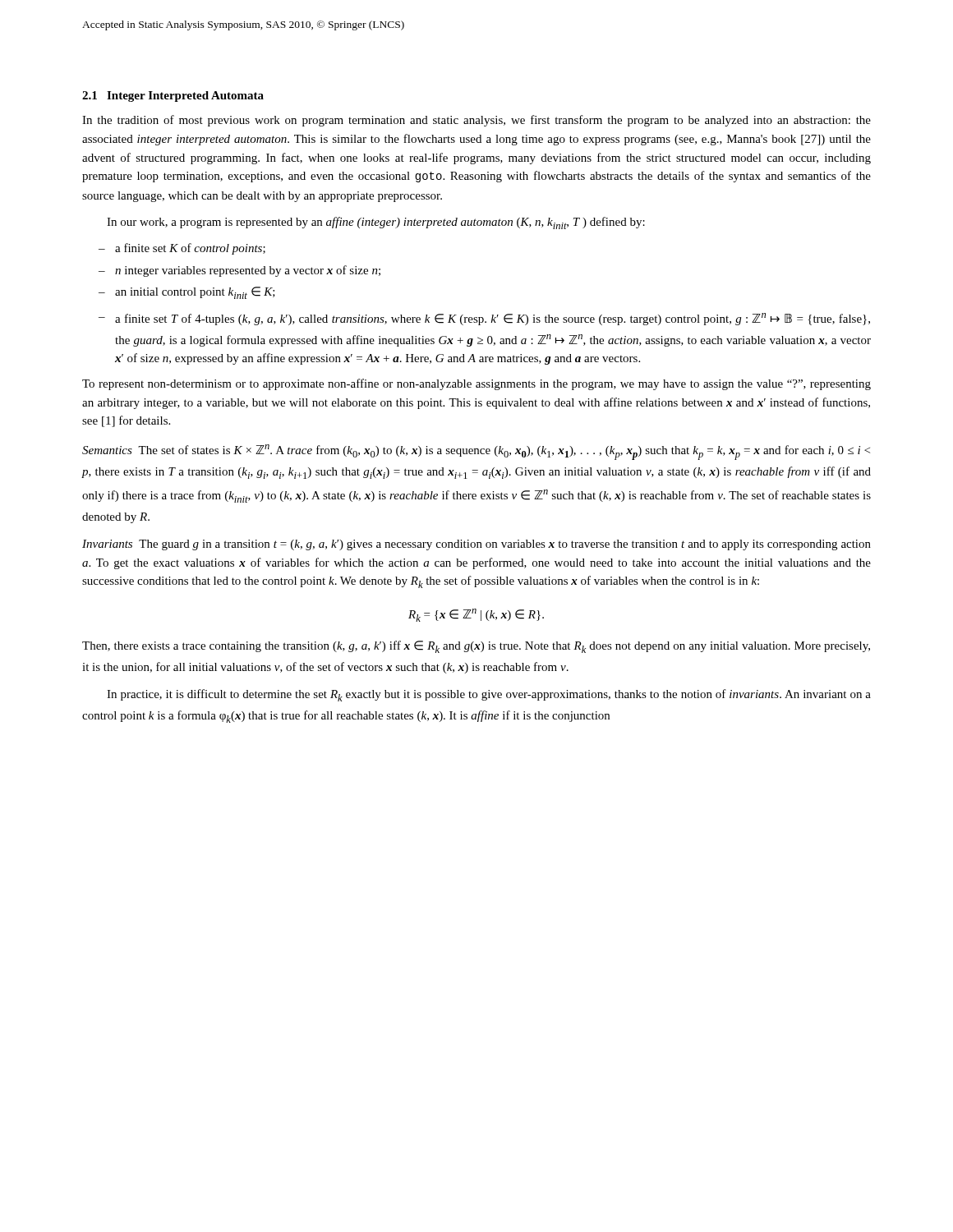
Task: Find the block on this page that starts "Semantics The set"
Action: [476, 483]
